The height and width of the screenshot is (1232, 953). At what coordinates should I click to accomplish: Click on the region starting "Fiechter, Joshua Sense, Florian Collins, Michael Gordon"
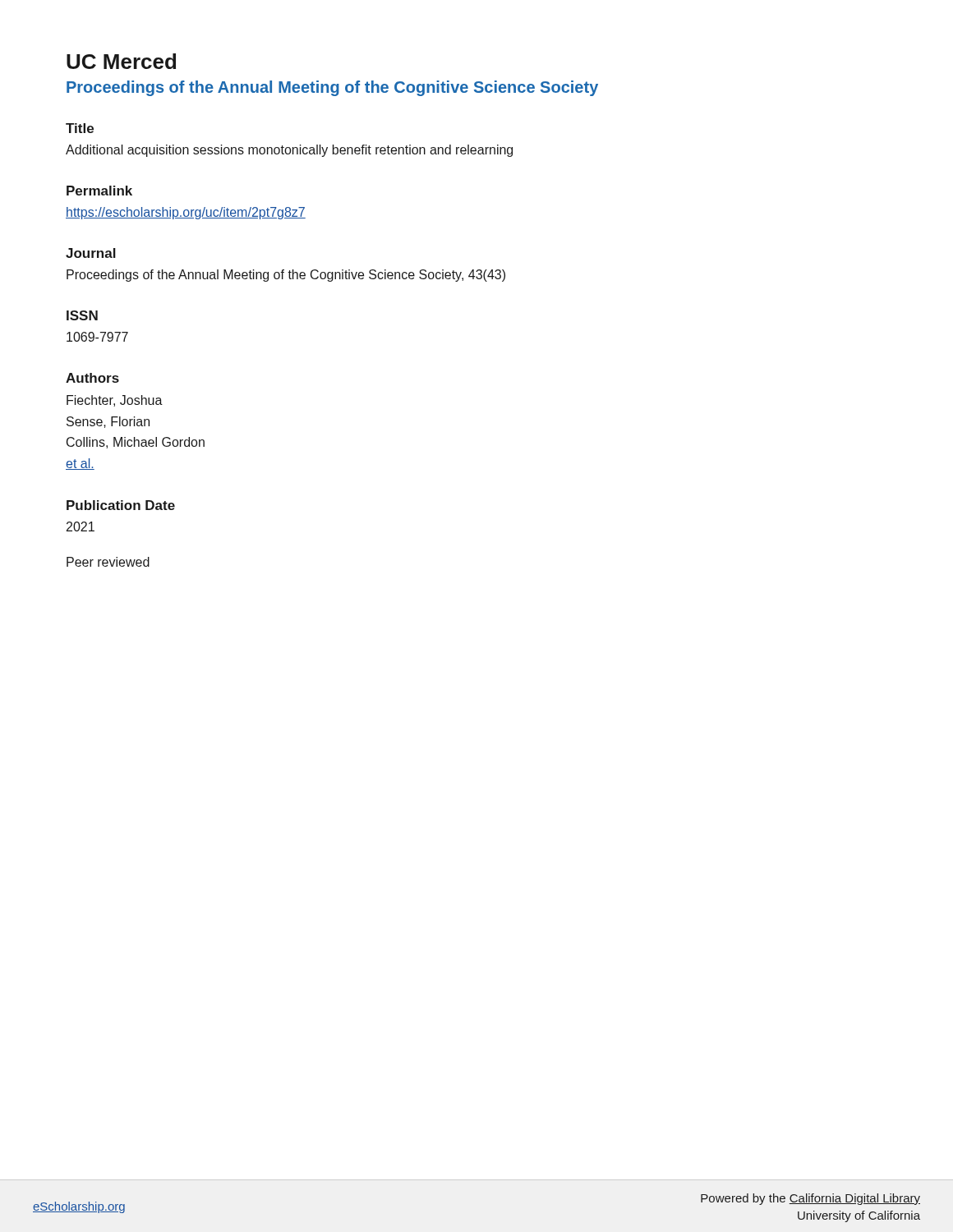tap(136, 432)
